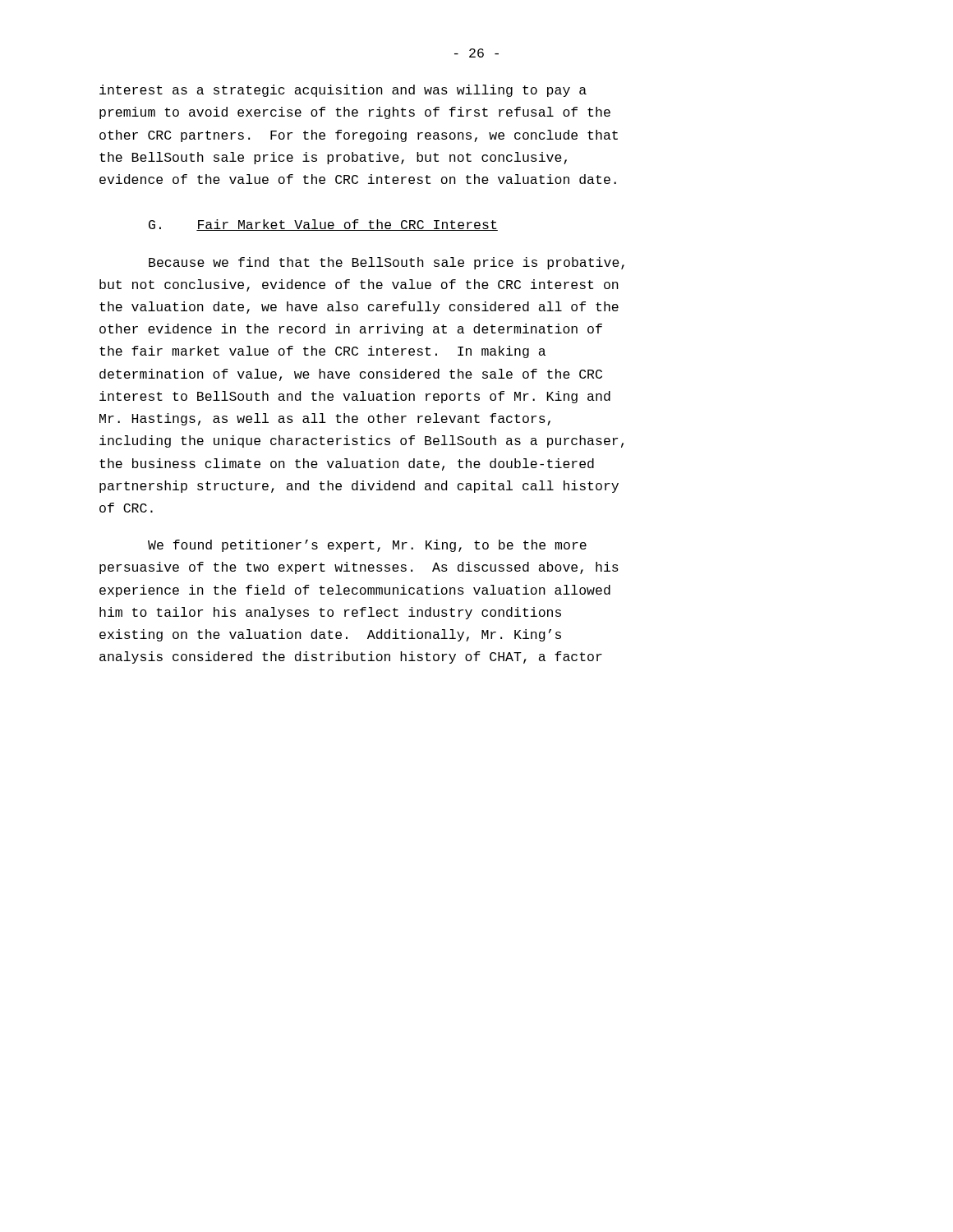Click on the region starting "We found petitioner’s expert, Mr. King,"
953x1232 pixels.
359,602
